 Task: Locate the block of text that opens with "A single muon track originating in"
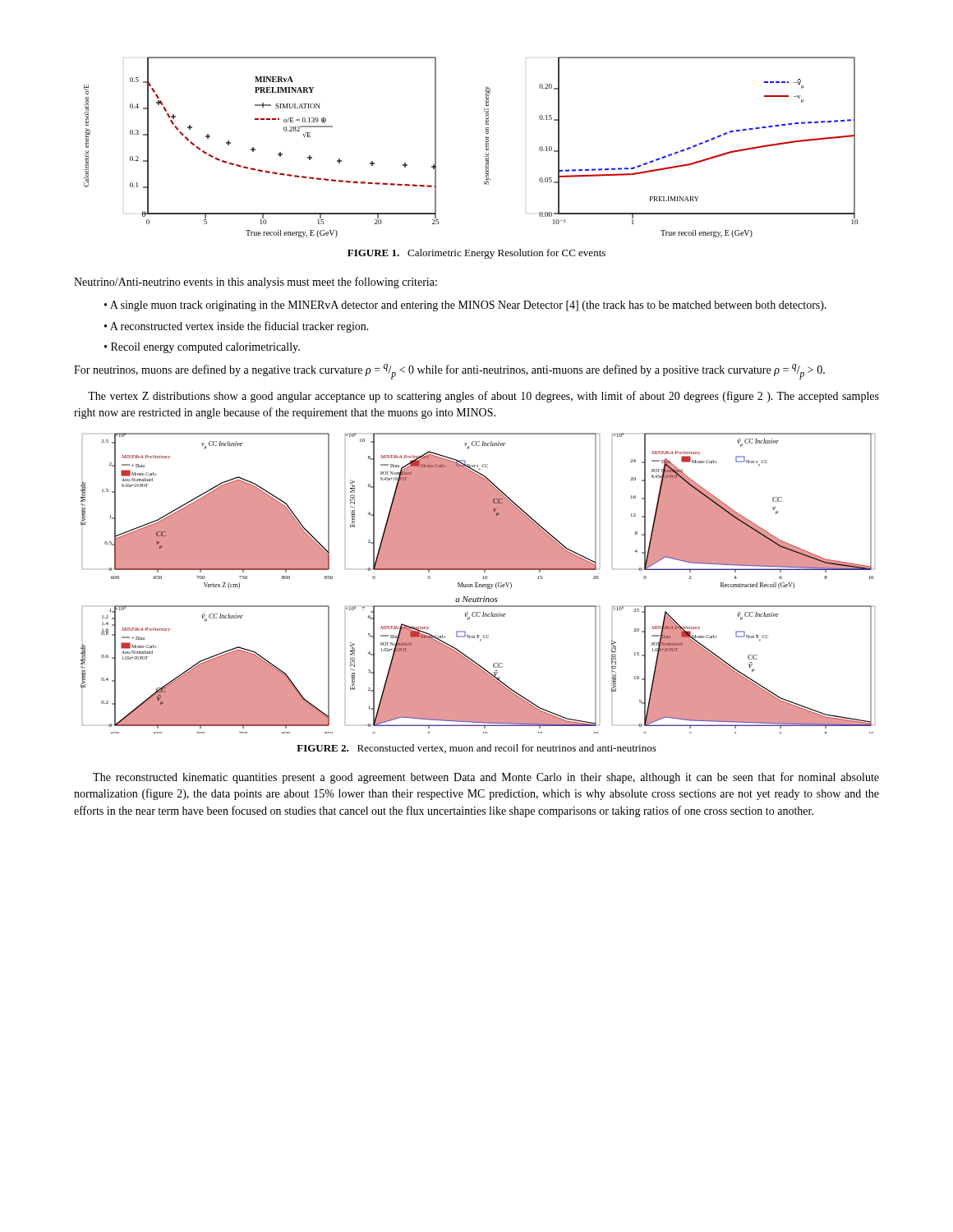468,305
